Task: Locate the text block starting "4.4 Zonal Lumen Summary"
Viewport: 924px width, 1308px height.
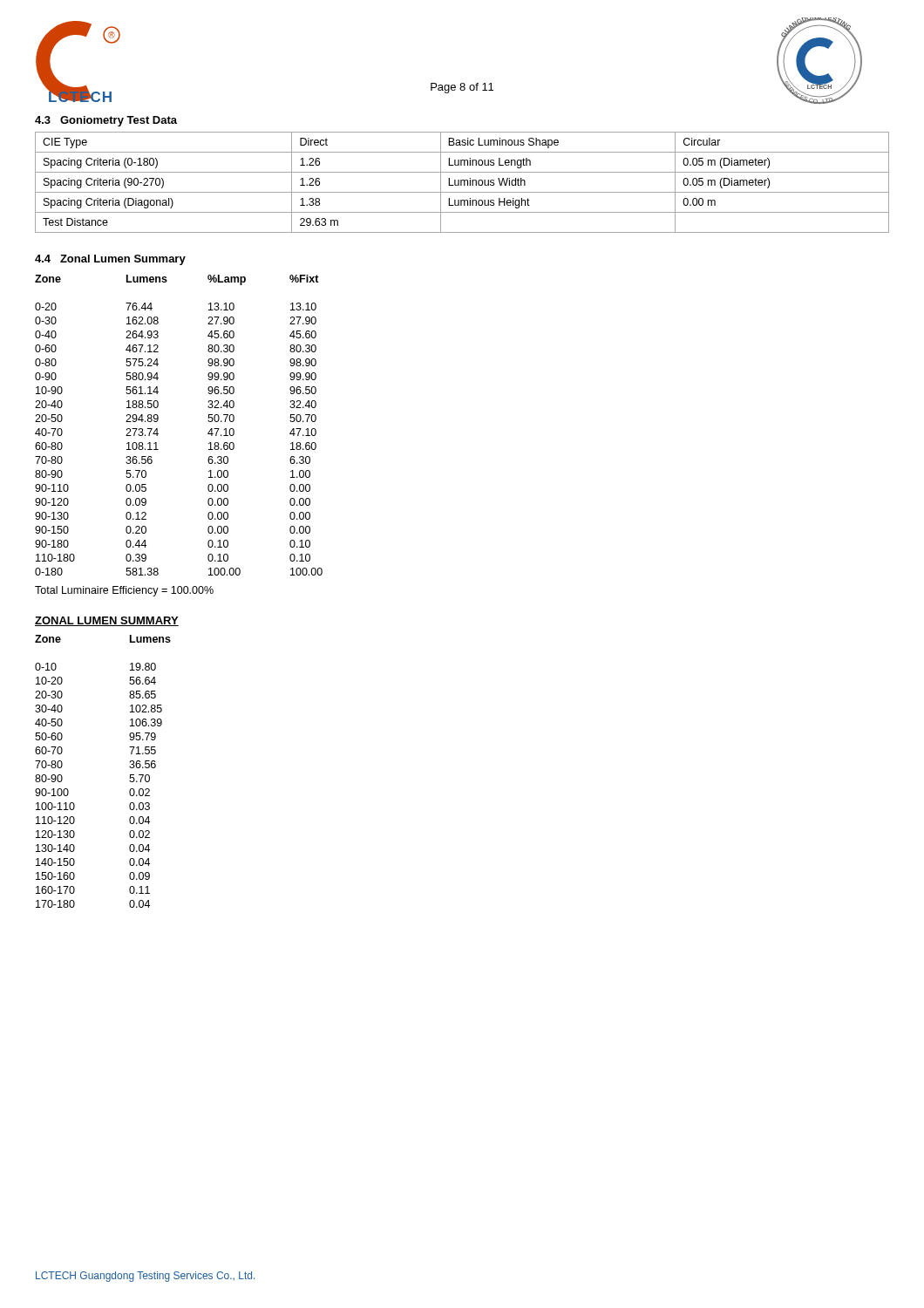Action: (x=110, y=259)
